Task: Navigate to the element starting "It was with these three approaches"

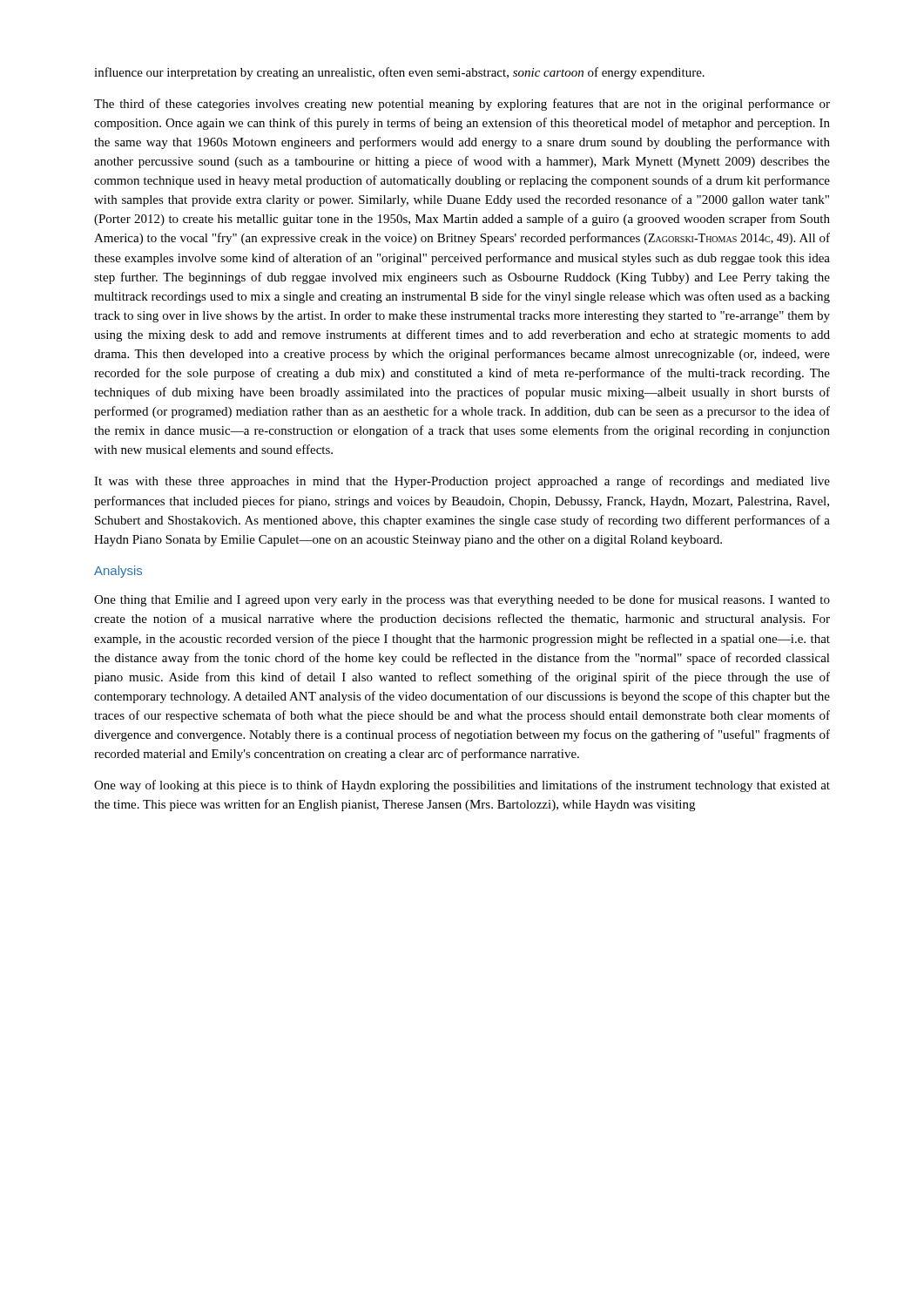Action: pos(462,510)
